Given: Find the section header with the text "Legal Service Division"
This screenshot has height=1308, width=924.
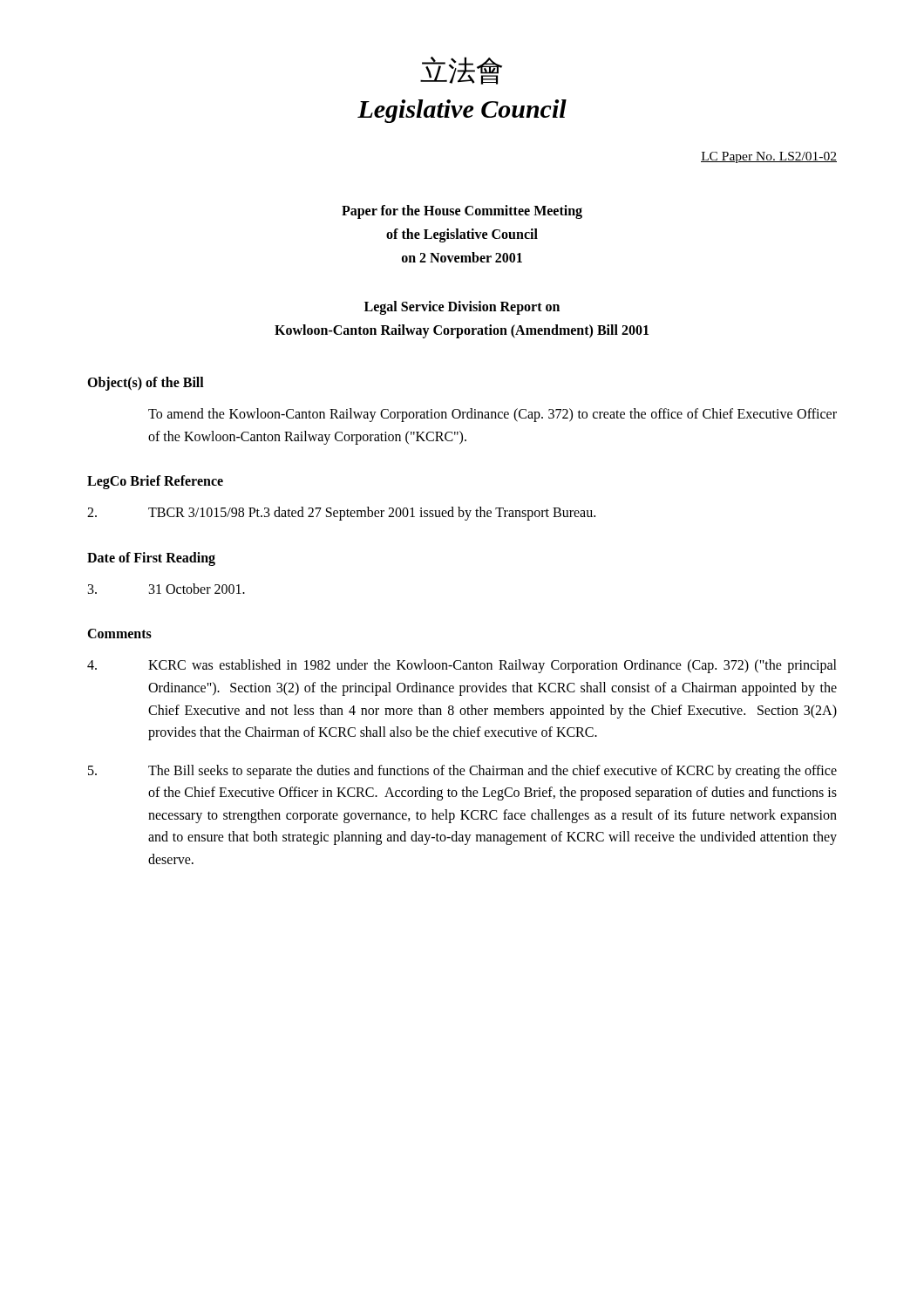Looking at the screenshot, I should (462, 318).
